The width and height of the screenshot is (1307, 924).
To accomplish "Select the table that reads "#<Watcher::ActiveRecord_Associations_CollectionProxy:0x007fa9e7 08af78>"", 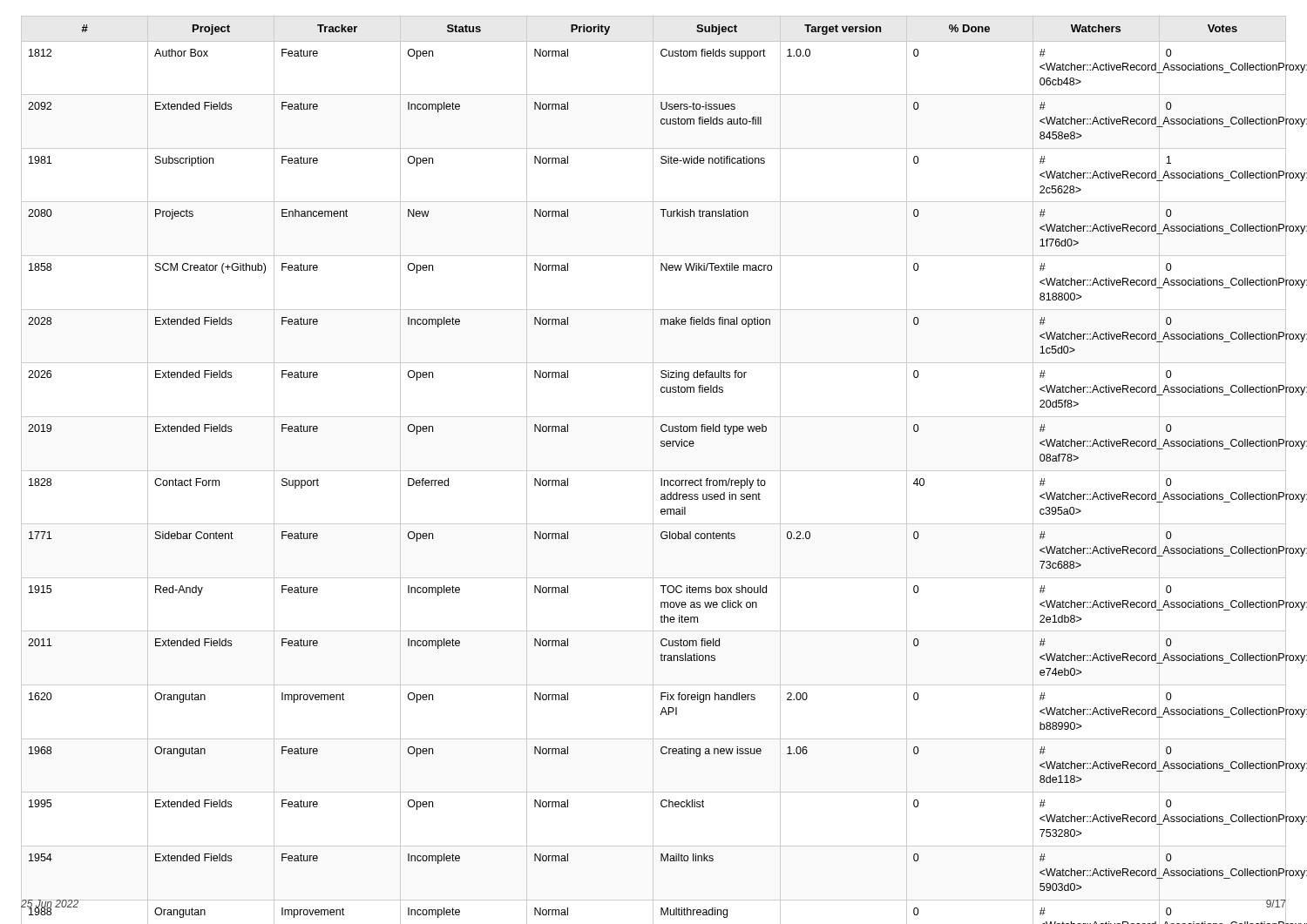I will pos(654,470).
